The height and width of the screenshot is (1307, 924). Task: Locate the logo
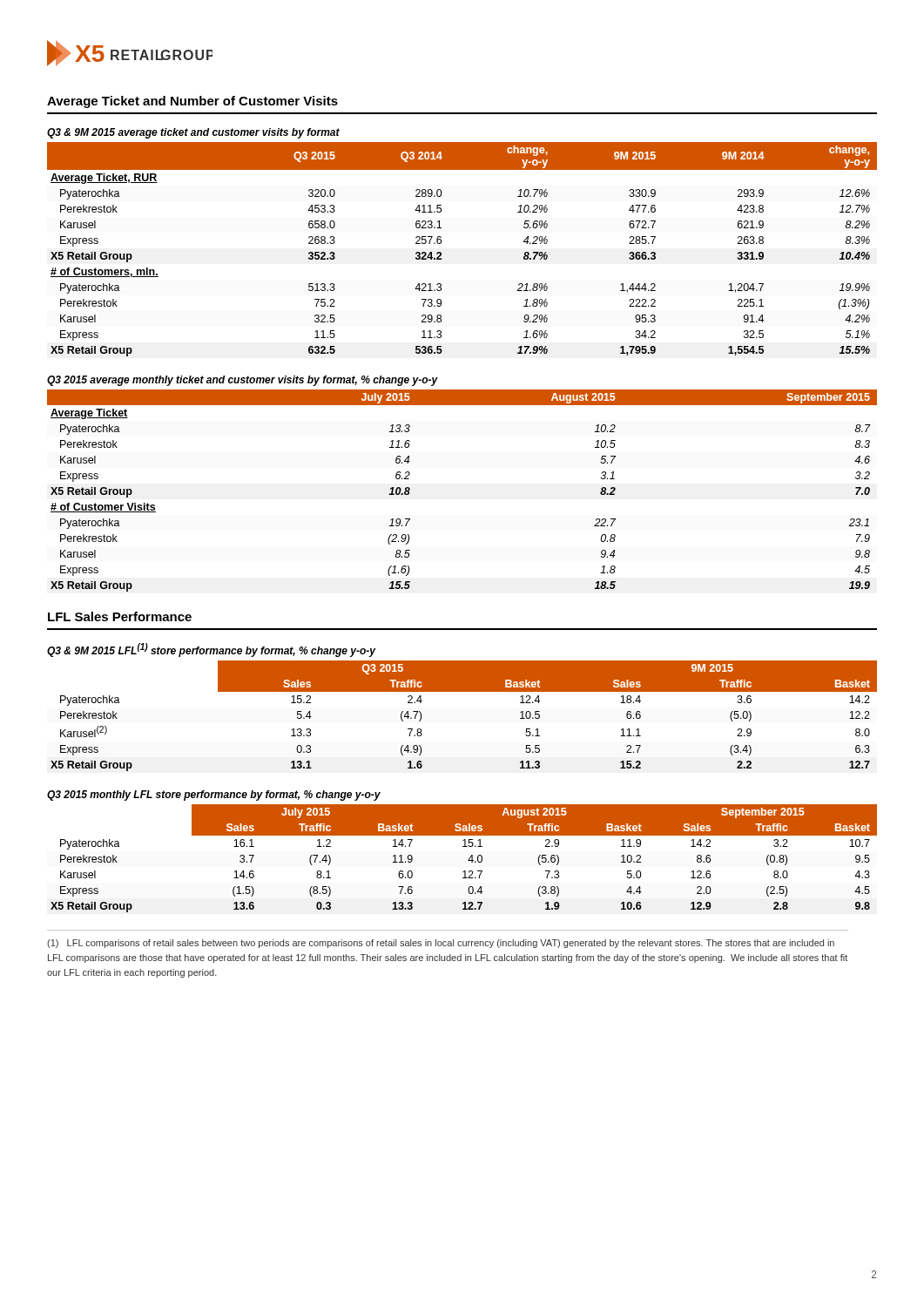coord(462,54)
